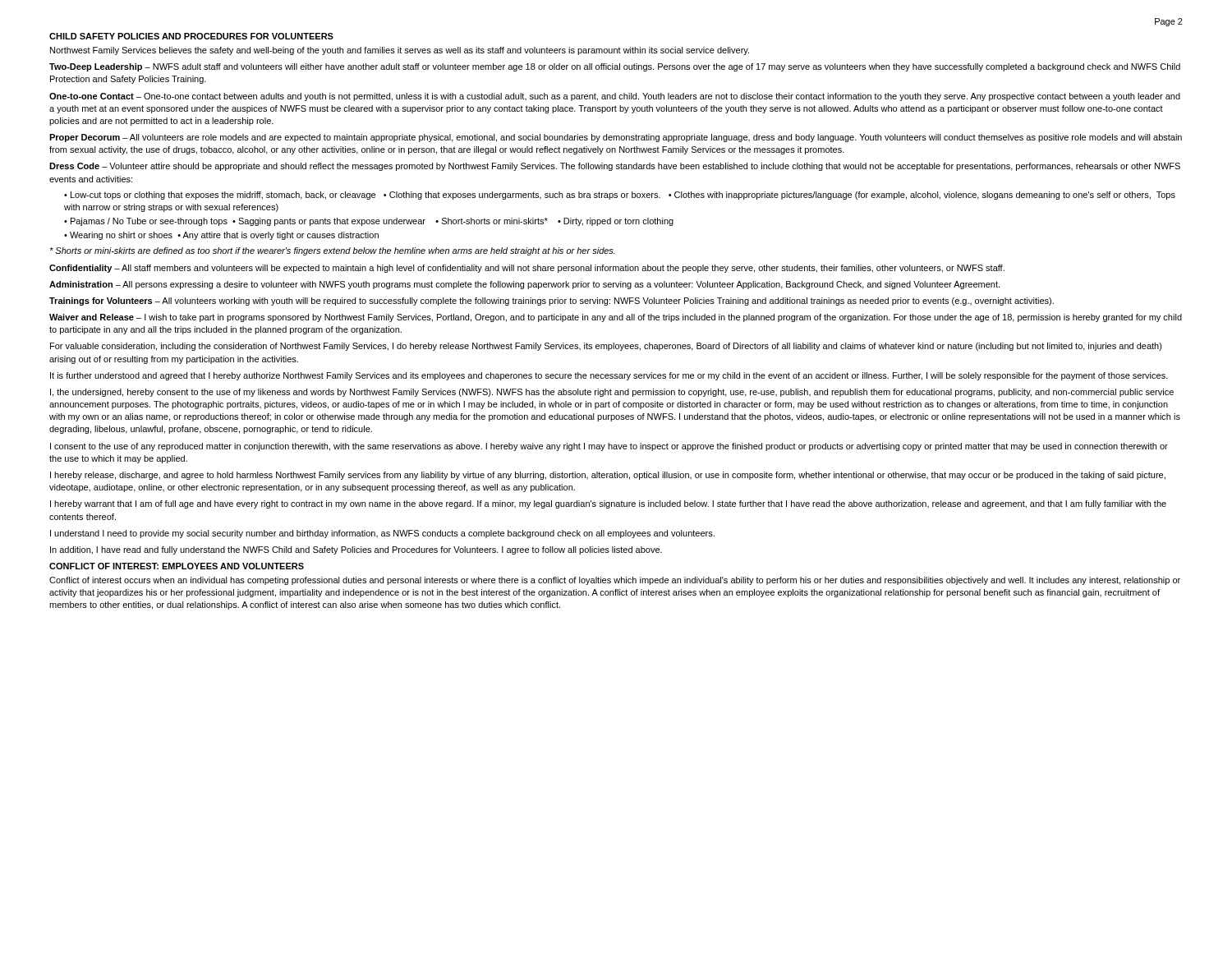1232x953 pixels.
Task: Locate the region starting "Conflict of interest occurs when an"
Action: tap(615, 593)
